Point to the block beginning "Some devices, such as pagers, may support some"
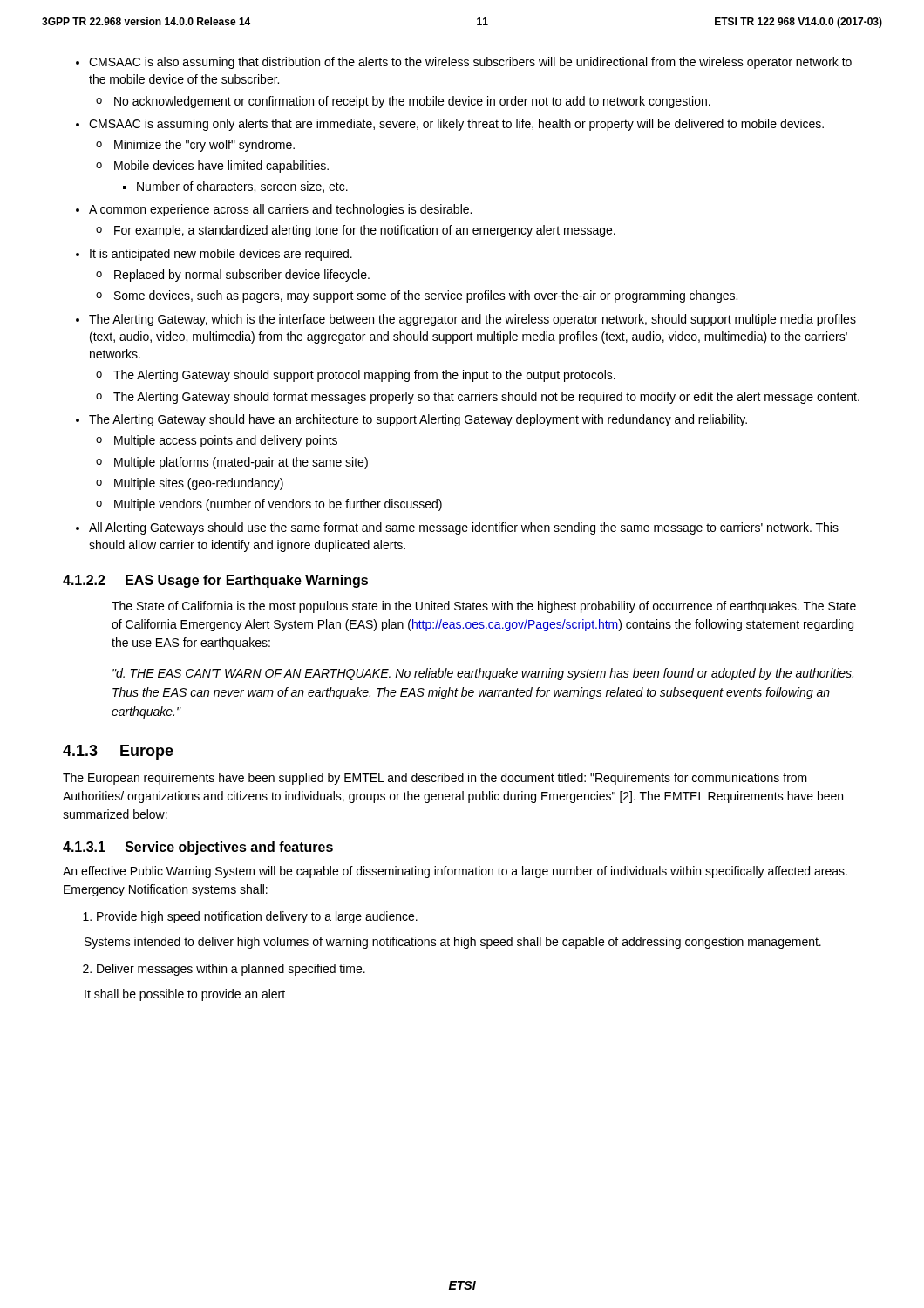This screenshot has height=1308, width=924. pyautogui.click(x=426, y=296)
